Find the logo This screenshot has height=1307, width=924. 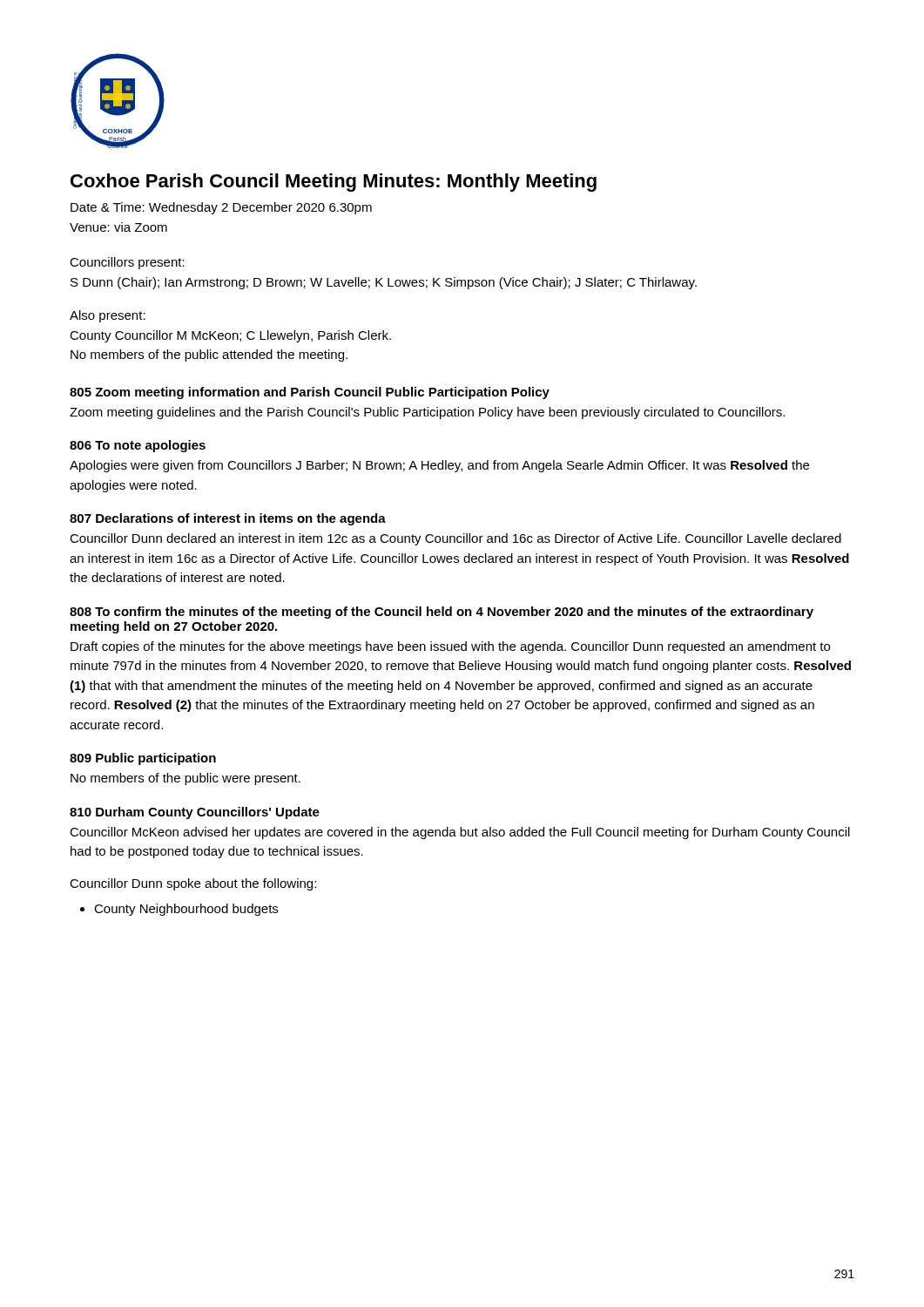(x=462, y=101)
